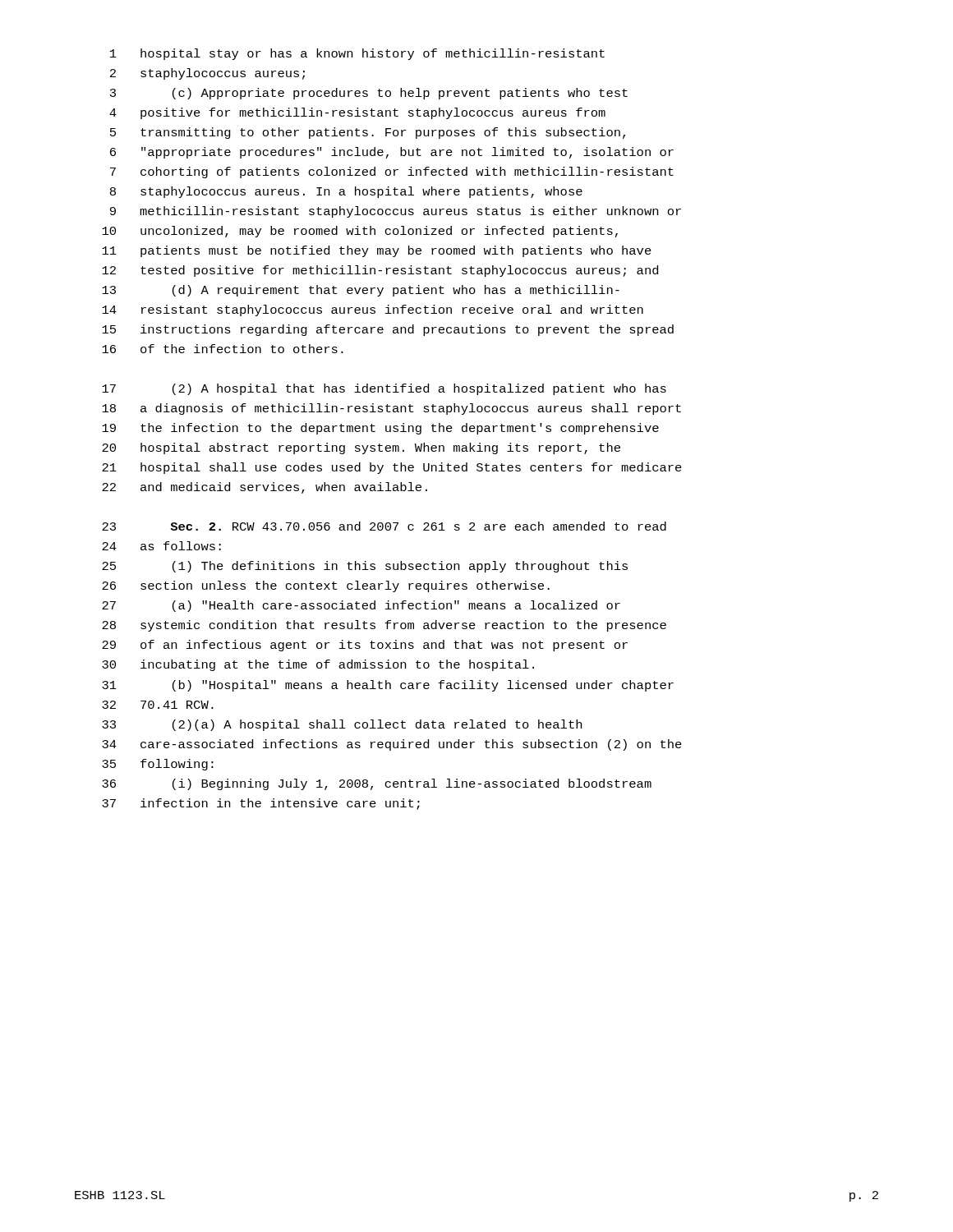Find the passage starting "3 (c) Appropriate procedures to help prevent"
Viewport: 953px width, 1232px height.
476,182
